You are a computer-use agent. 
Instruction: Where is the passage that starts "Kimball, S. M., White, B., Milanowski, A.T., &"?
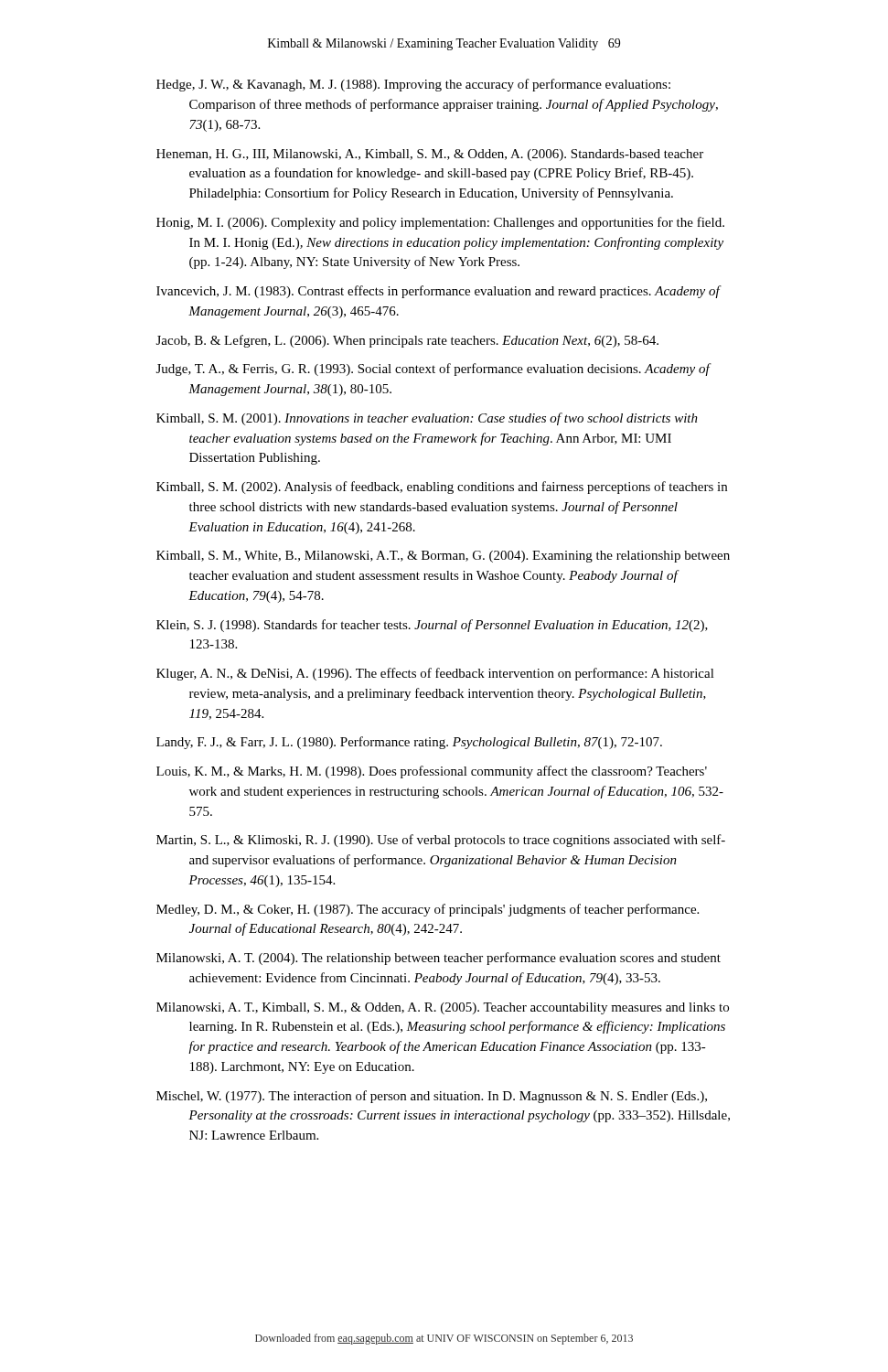coord(443,575)
